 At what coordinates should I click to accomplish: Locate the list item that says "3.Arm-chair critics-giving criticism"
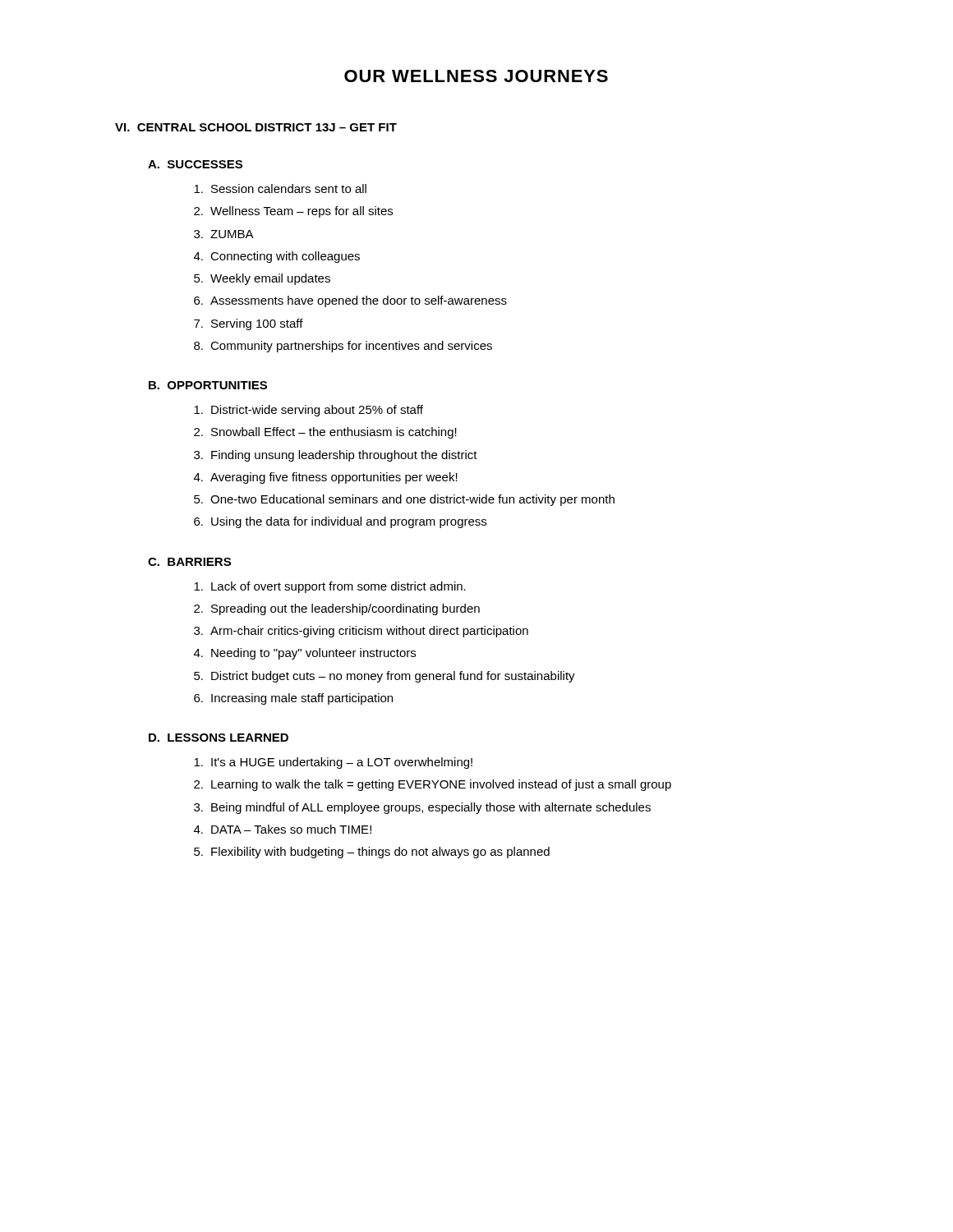point(355,630)
